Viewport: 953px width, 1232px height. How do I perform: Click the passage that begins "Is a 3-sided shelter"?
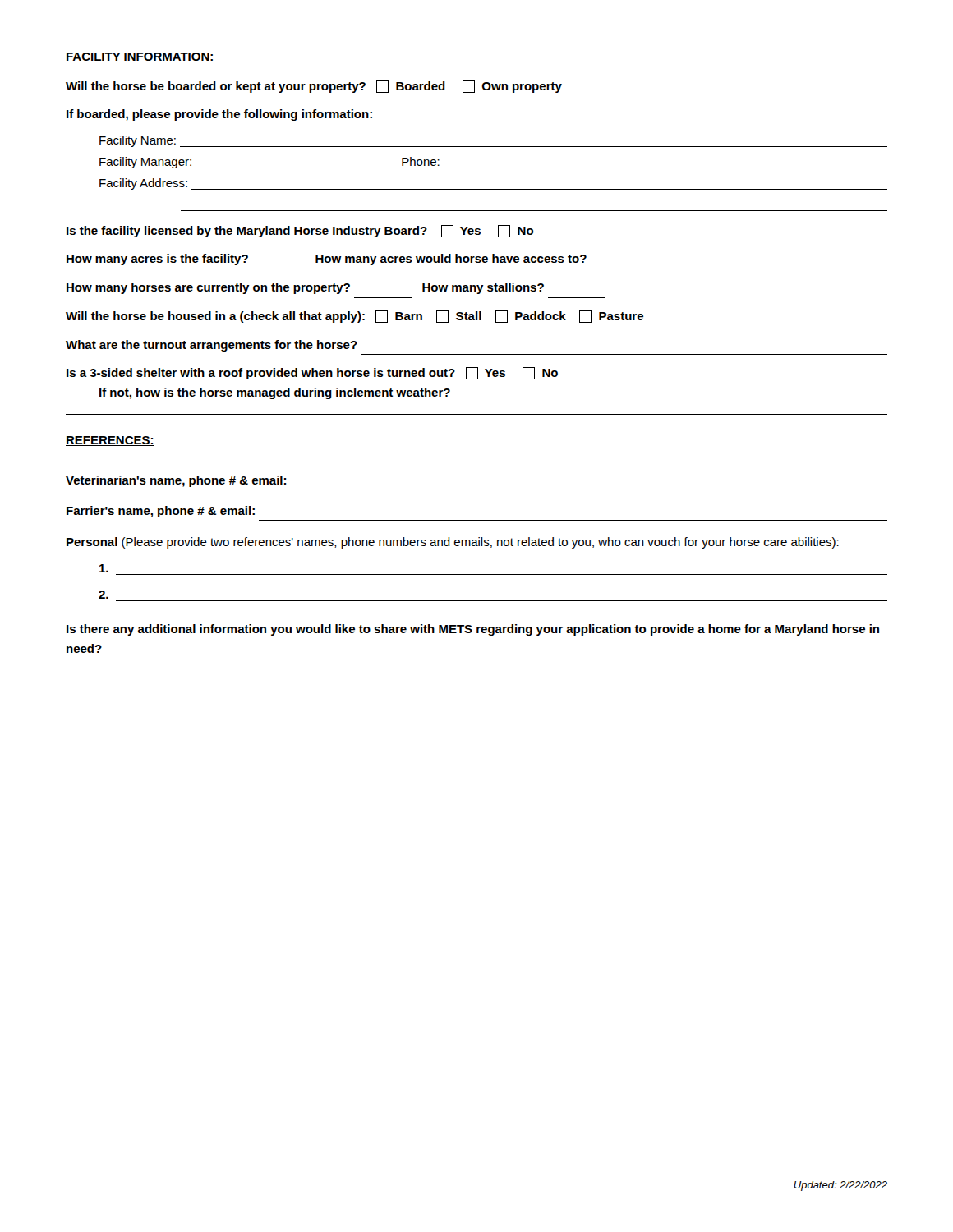click(312, 382)
